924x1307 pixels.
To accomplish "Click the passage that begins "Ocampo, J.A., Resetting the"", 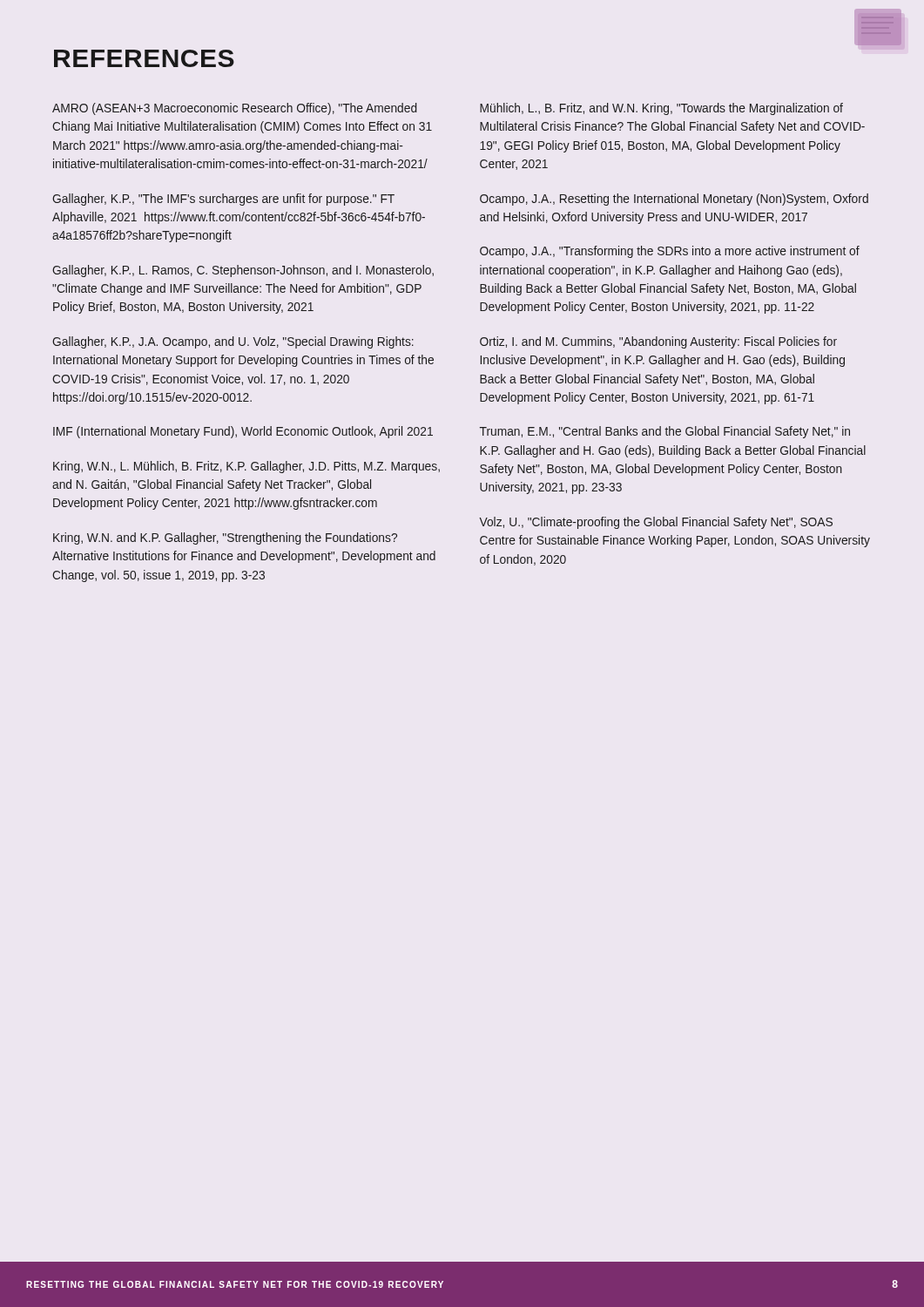I will click(674, 208).
